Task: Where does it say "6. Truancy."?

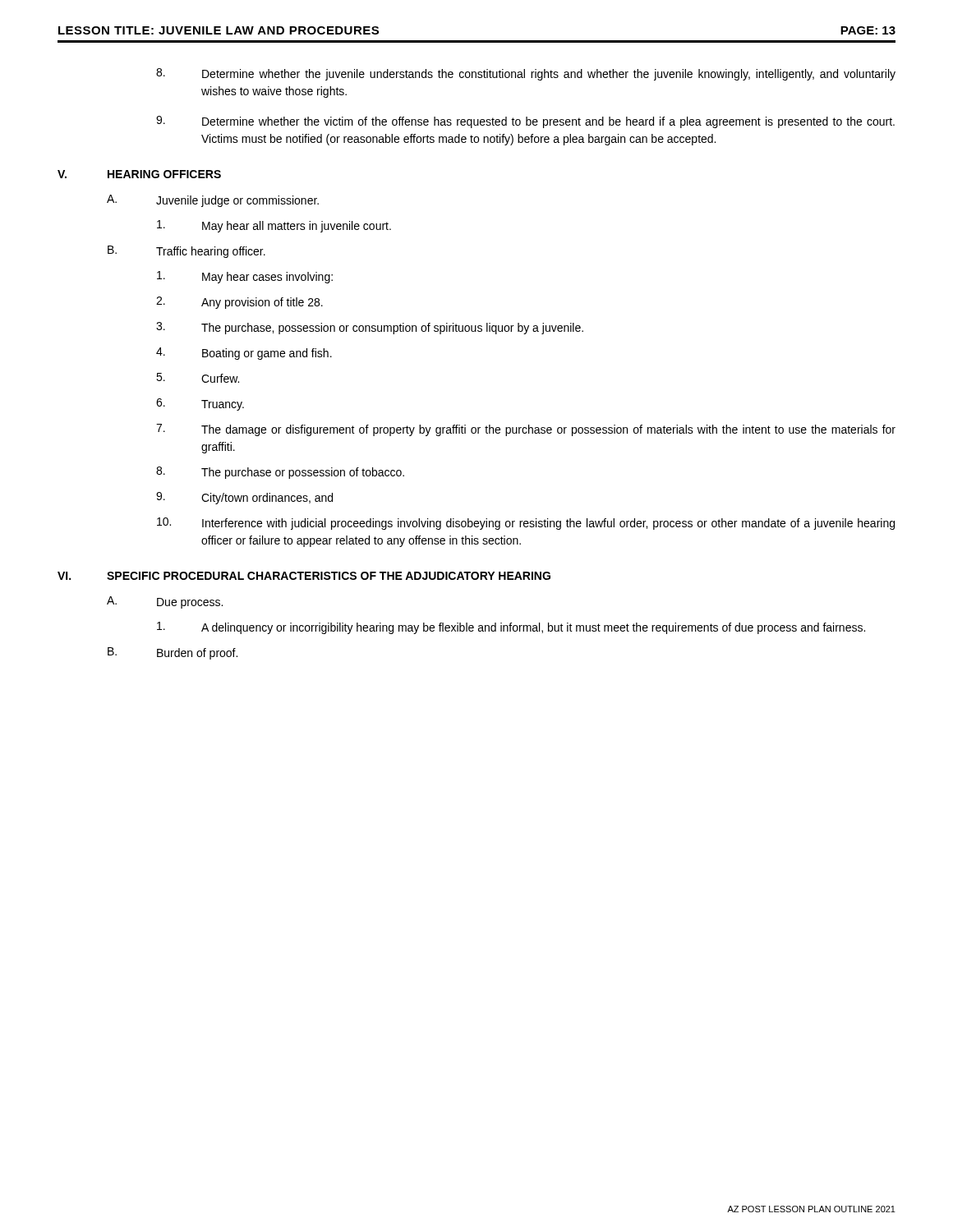Action: [200, 405]
